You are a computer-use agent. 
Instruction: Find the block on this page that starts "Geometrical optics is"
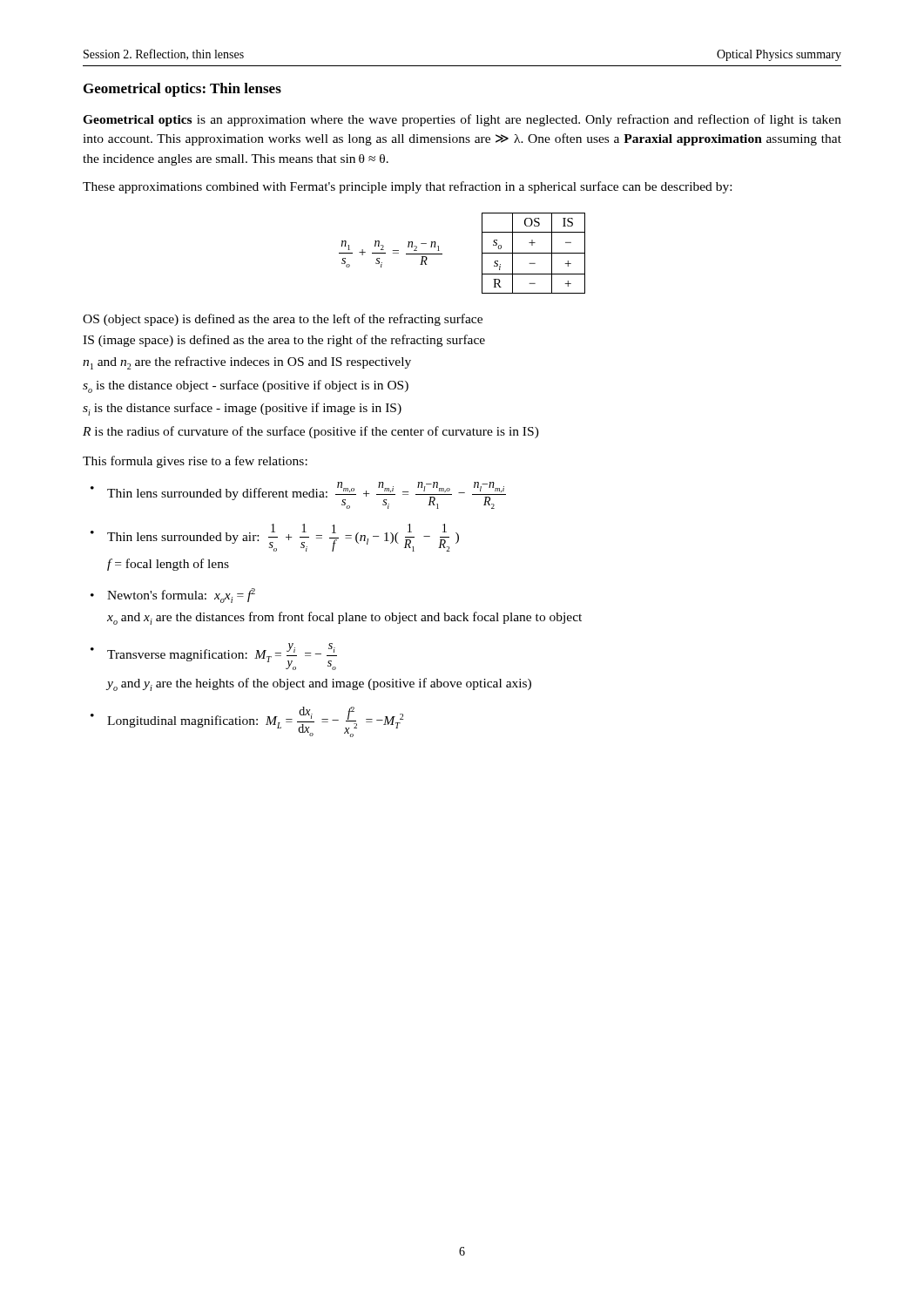(462, 138)
